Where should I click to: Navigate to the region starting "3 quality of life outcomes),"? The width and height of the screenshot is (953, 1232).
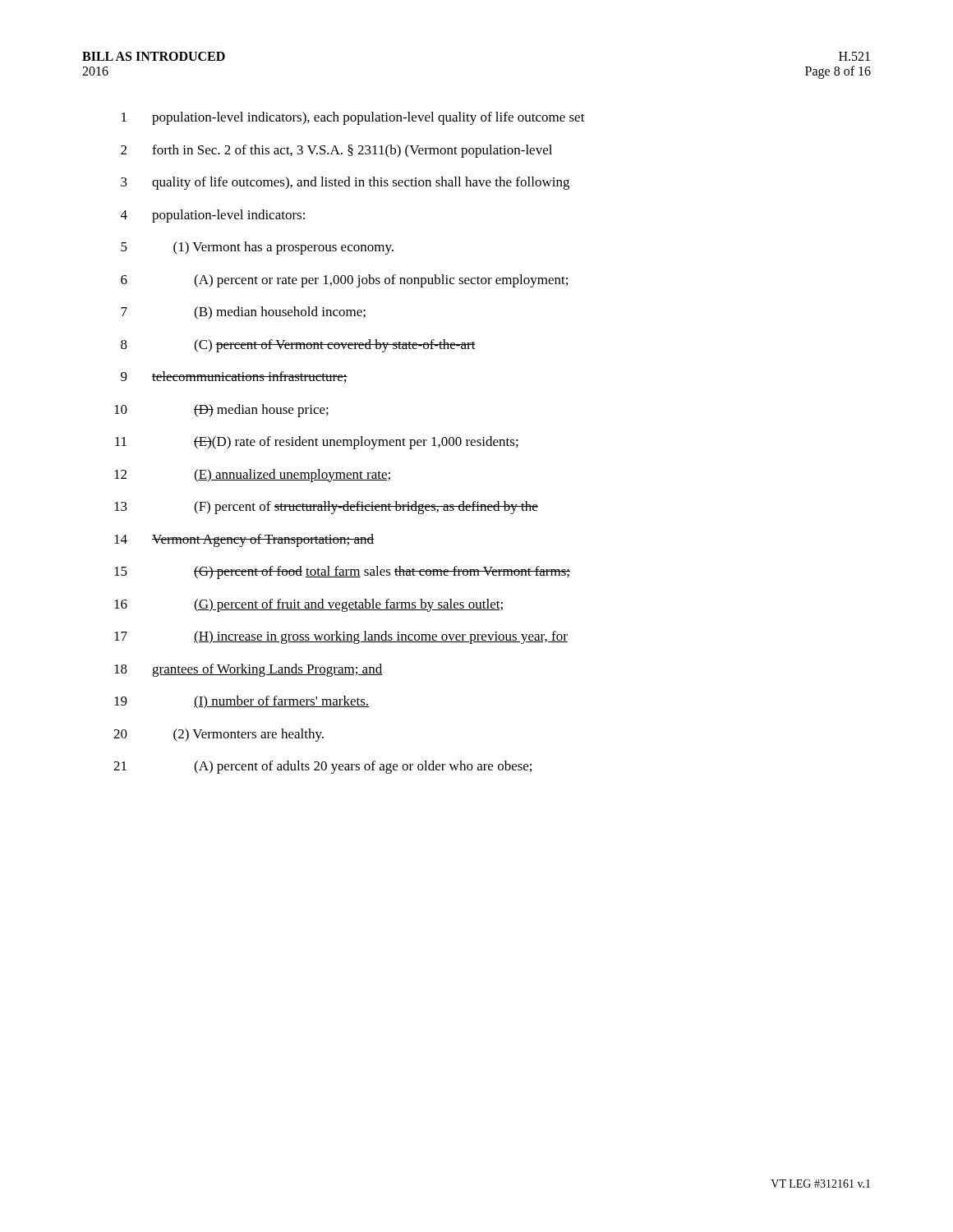click(476, 182)
